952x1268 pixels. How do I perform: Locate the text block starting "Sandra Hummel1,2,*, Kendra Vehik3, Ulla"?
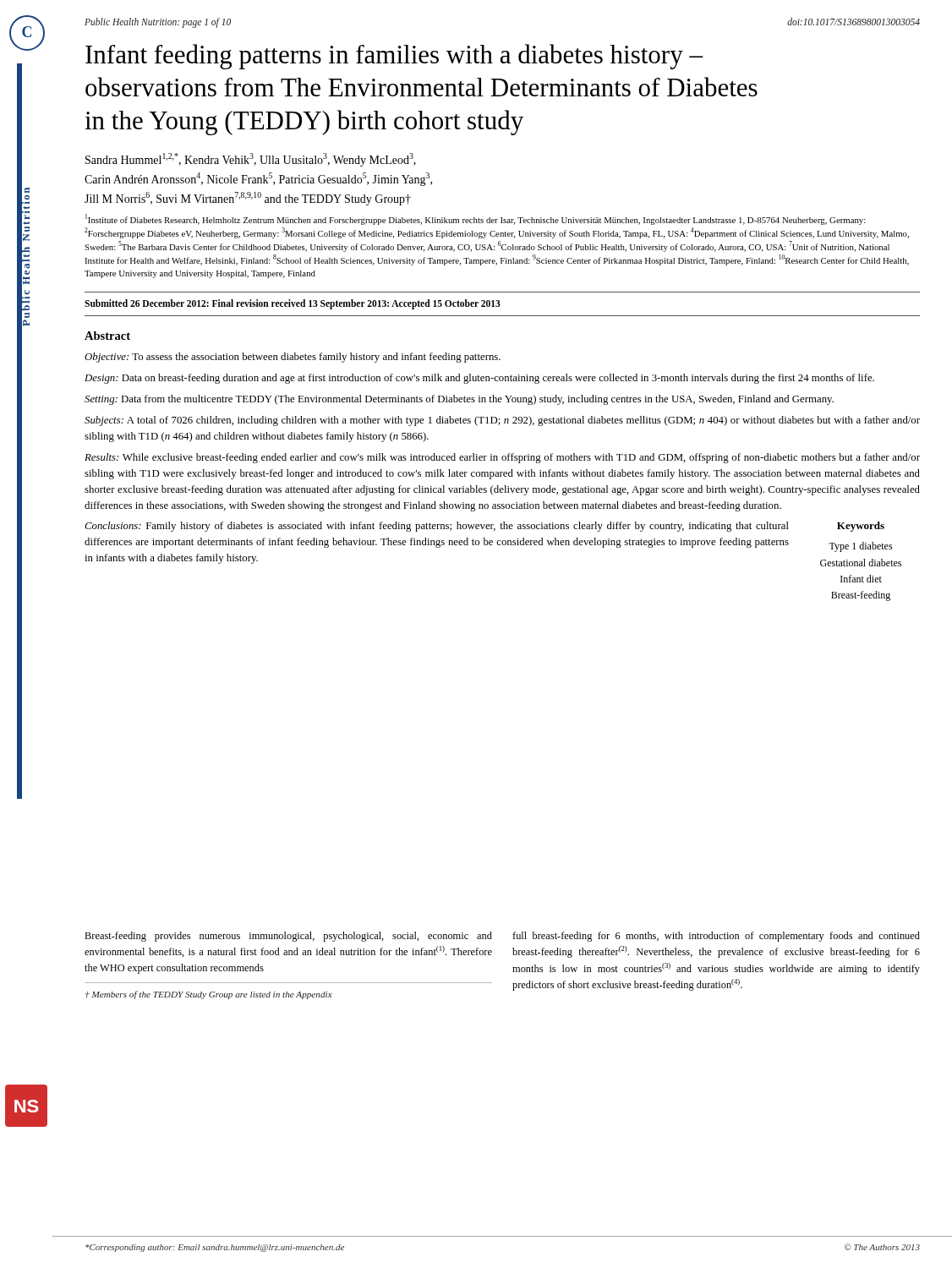[x=259, y=178]
